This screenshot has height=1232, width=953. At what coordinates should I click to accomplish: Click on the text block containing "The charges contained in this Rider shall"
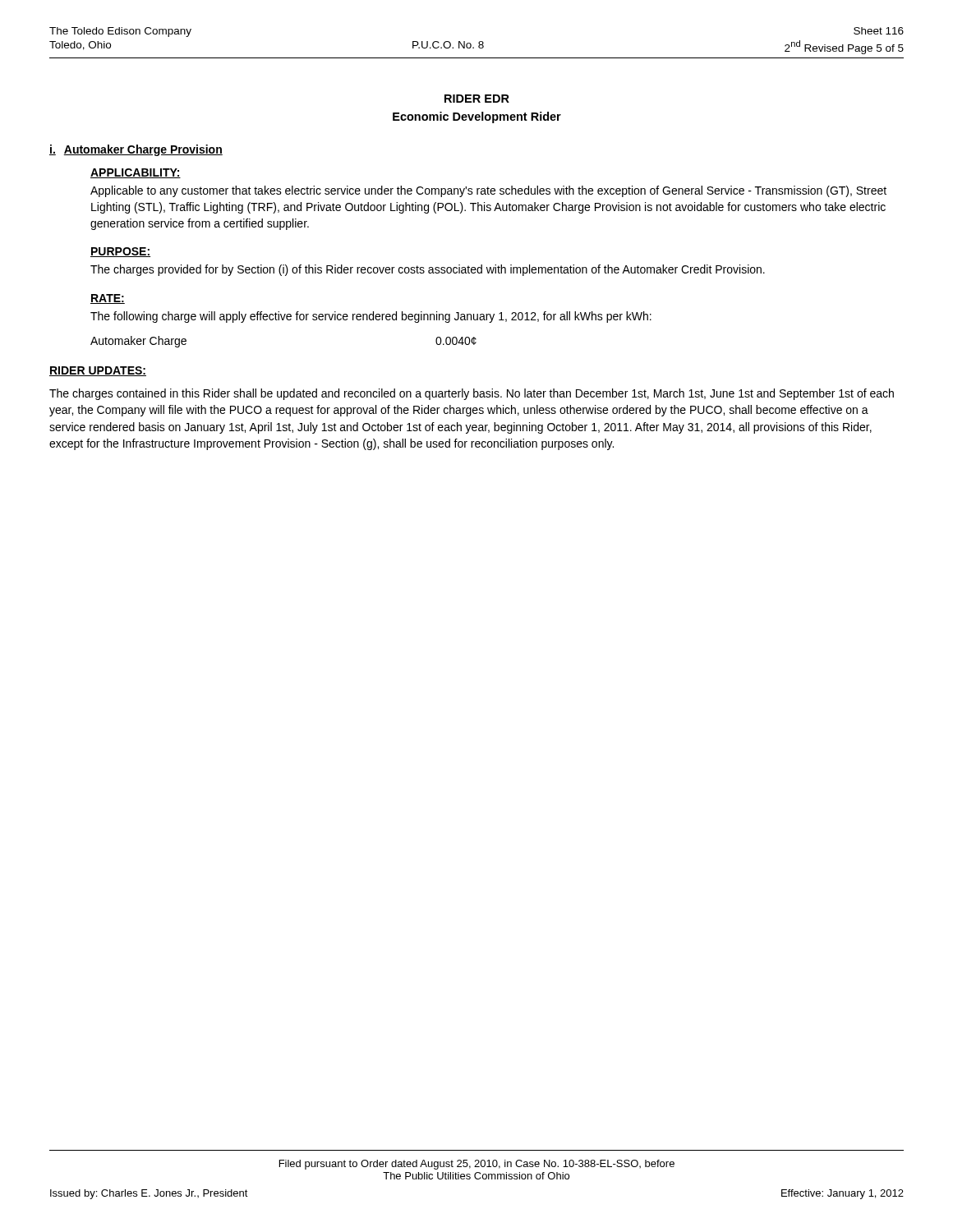pos(472,418)
